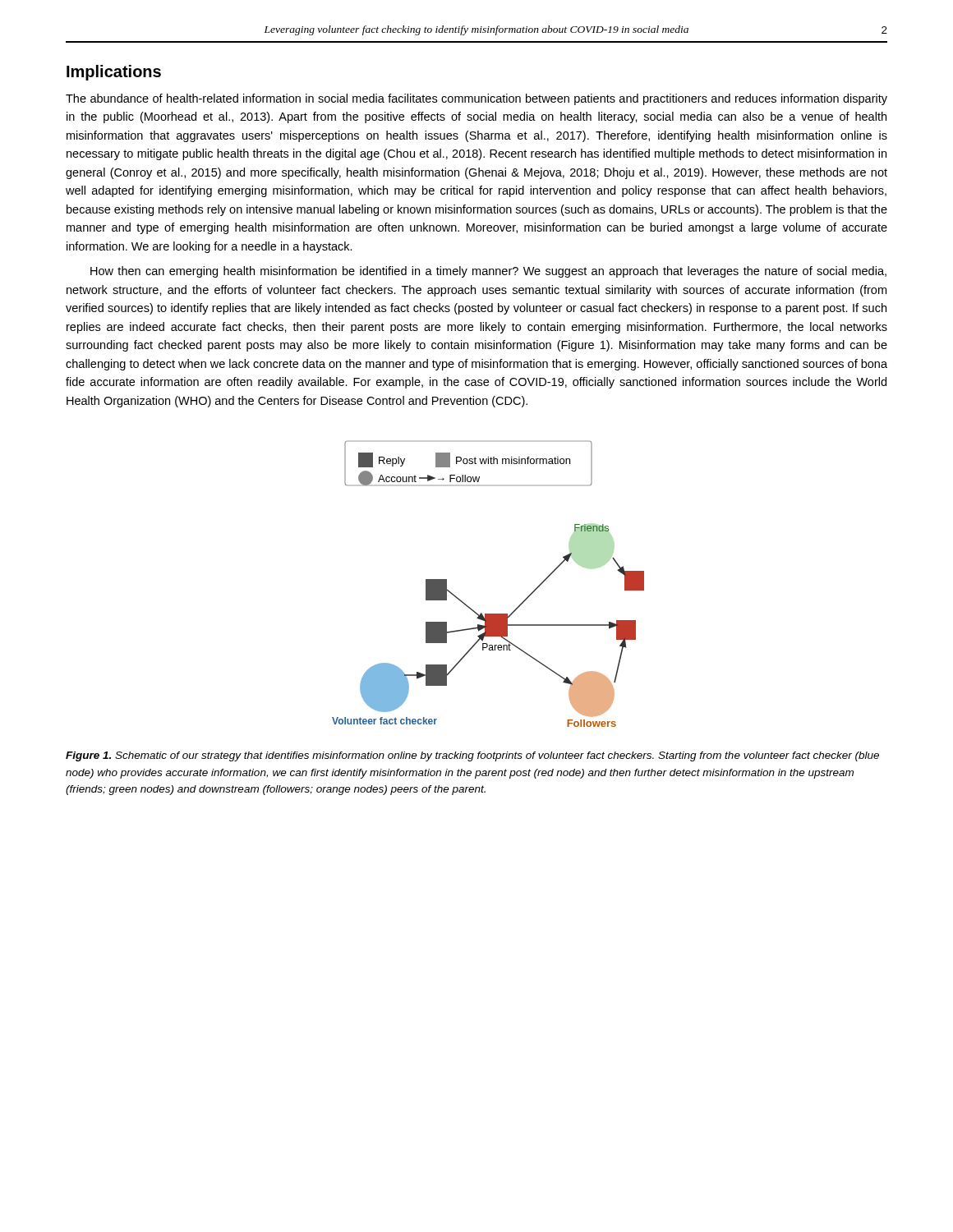953x1232 pixels.
Task: Click on the flowchart
Action: [x=476, y=585]
